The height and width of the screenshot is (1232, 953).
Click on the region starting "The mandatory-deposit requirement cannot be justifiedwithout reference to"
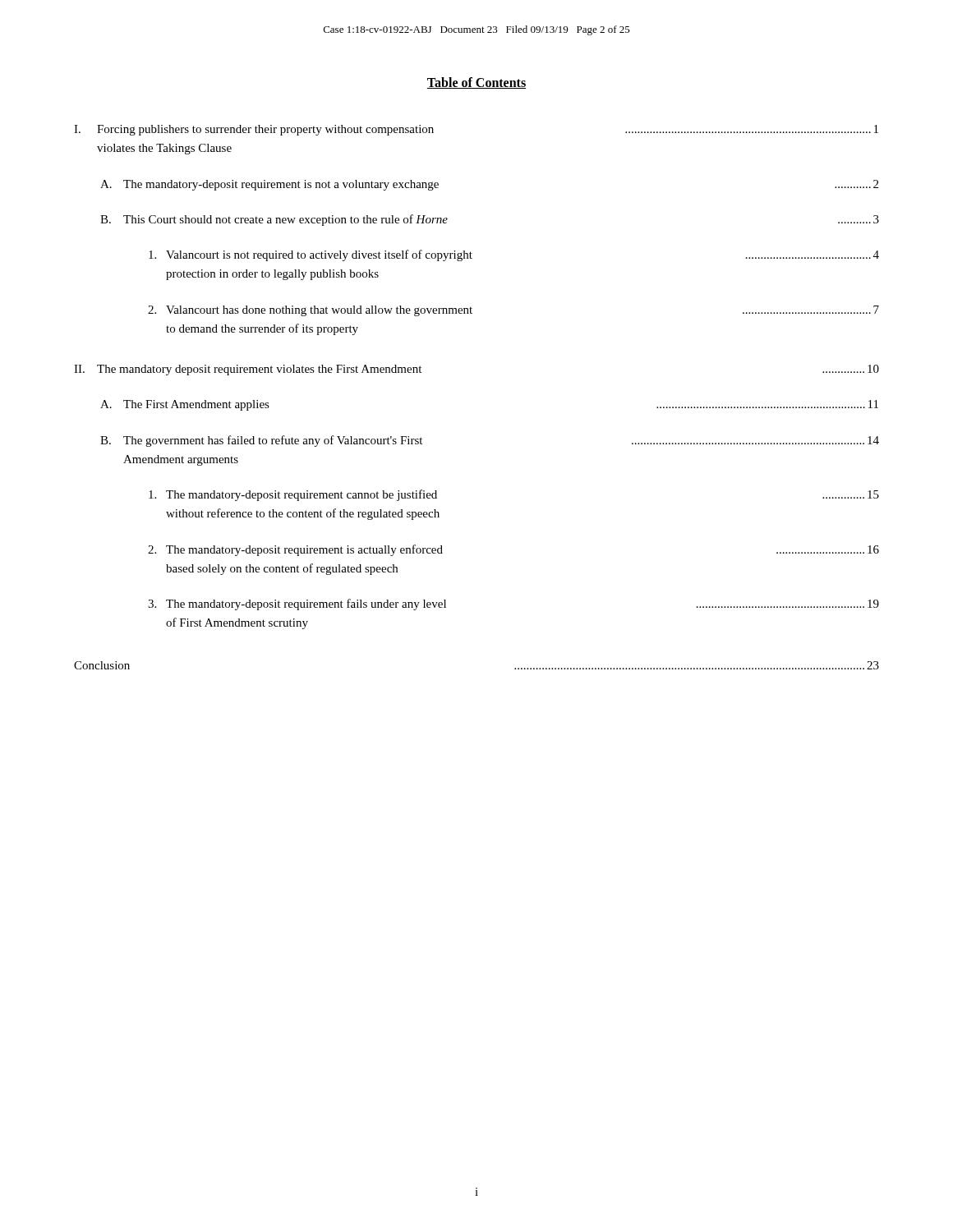[294, 495]
